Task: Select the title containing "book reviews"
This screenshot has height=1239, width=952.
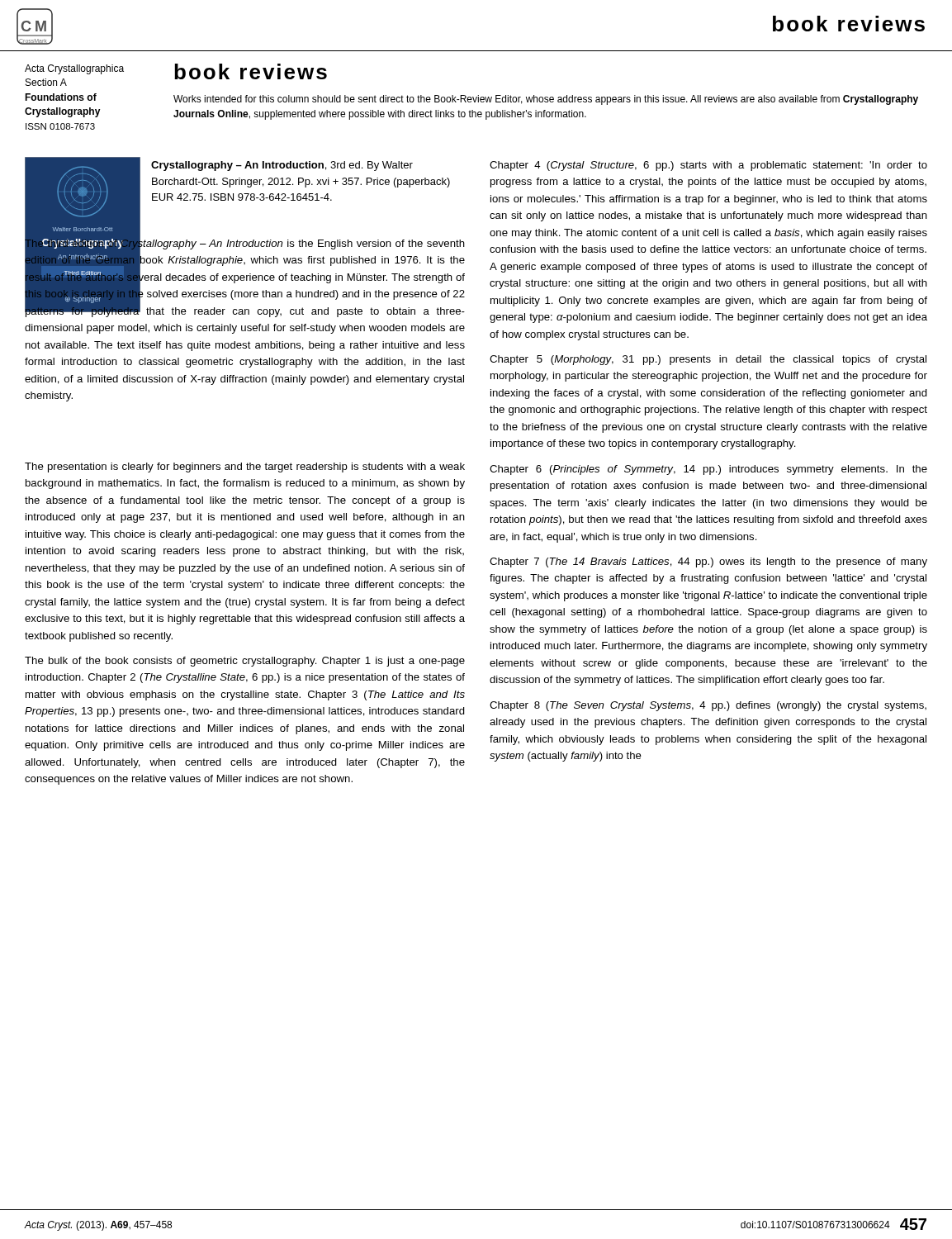Action: [251, 72]
